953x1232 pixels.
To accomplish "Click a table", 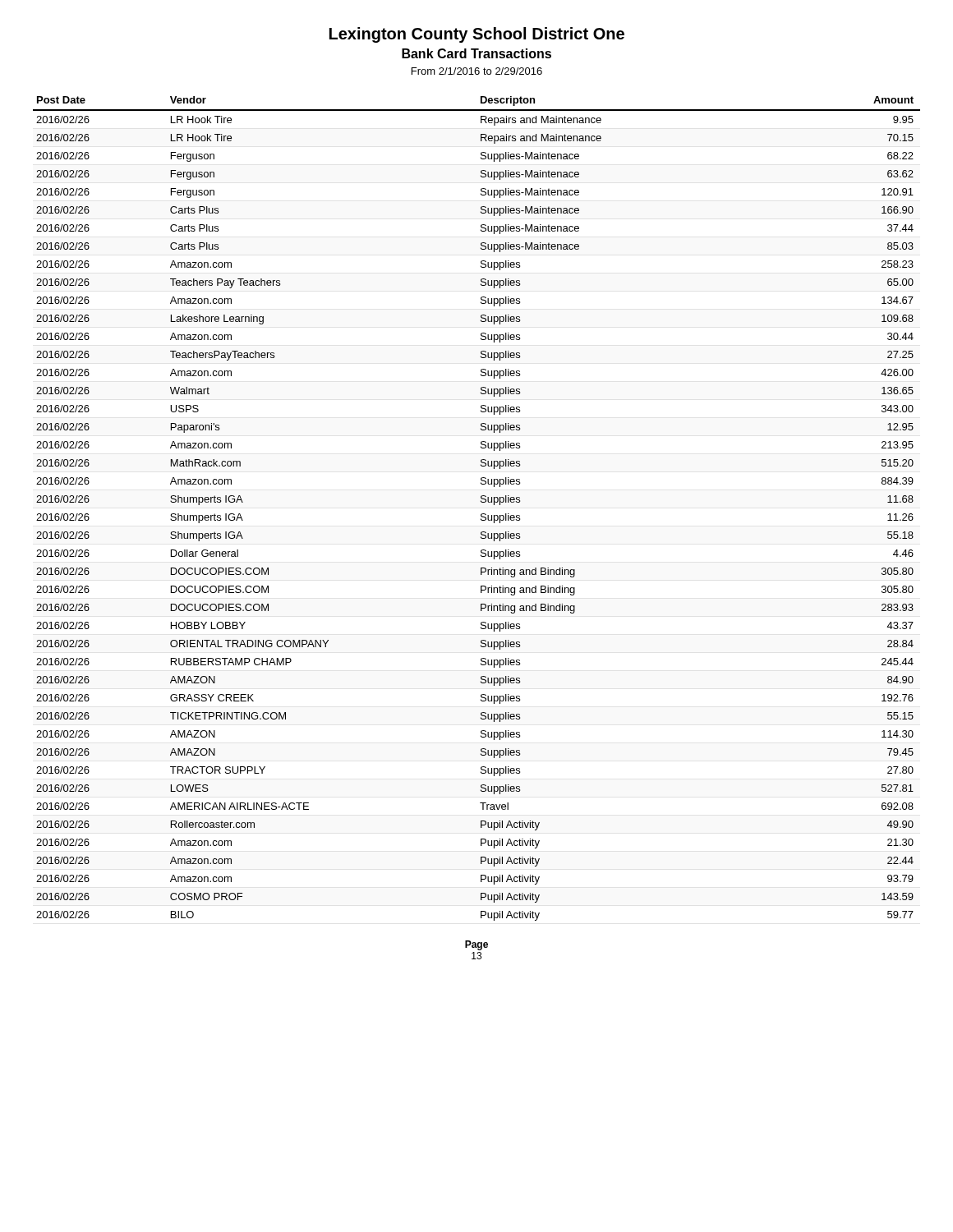I will (x=476, y=507).
